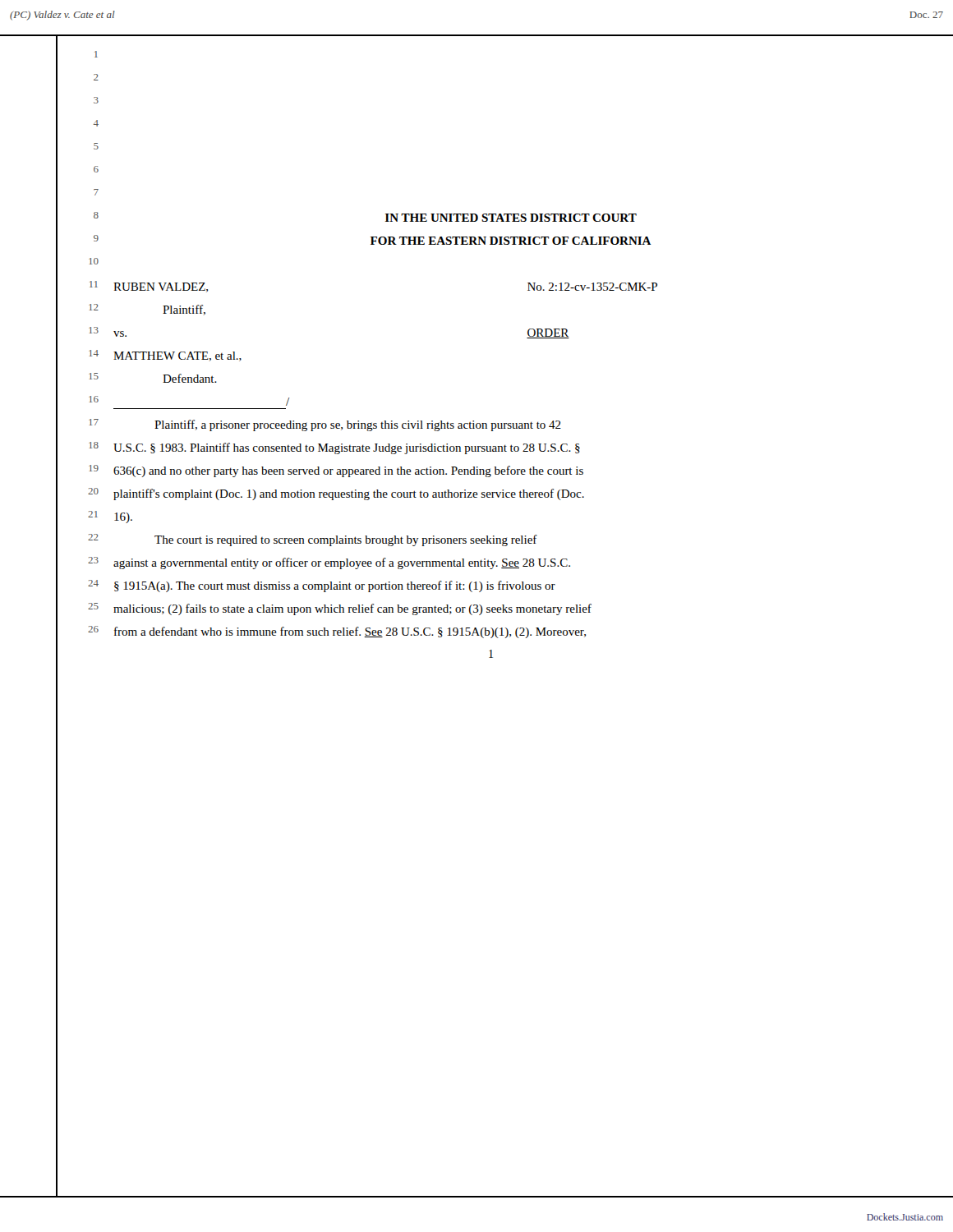Navigate to the text starting "24 § 1915A(a). The court"
Screen dimensions: 1232x953
click(x=491, y=585)
